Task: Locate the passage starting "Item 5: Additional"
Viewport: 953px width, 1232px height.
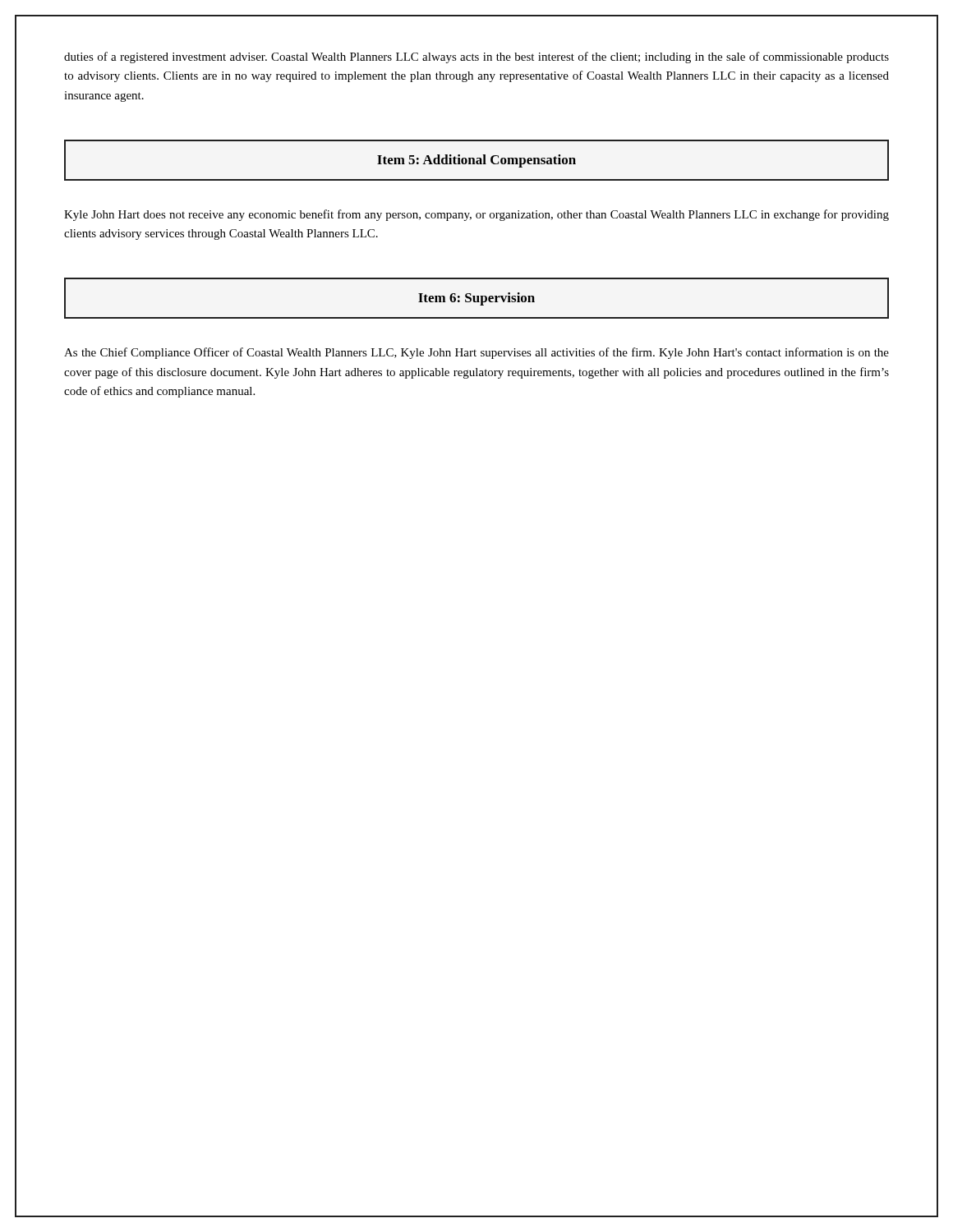Action: pyautogui.click(x=476, y=160)
